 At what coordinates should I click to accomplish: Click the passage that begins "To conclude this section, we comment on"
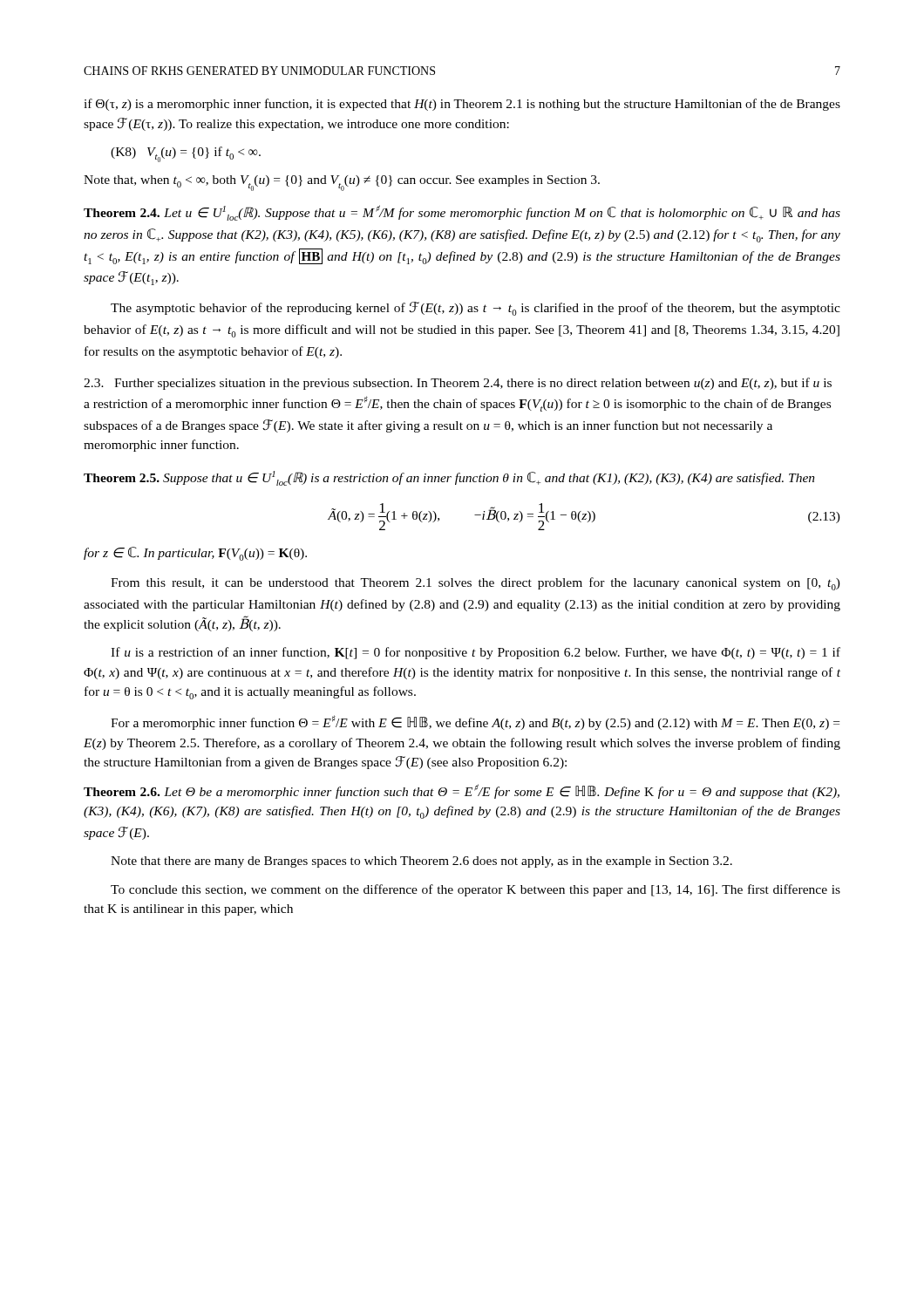(462, 899)
